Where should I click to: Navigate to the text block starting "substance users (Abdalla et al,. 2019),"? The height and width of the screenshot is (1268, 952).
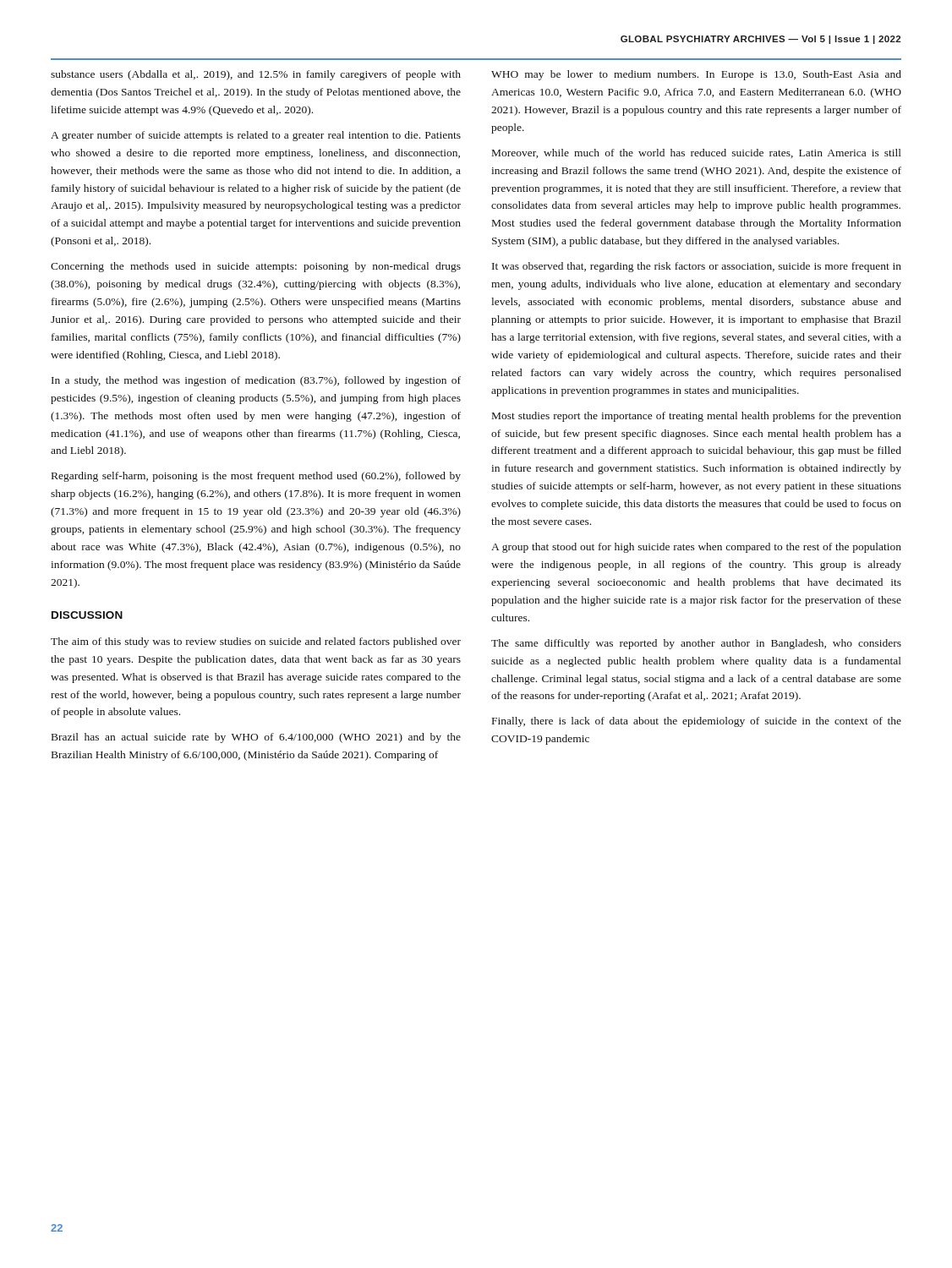point(256,329)
